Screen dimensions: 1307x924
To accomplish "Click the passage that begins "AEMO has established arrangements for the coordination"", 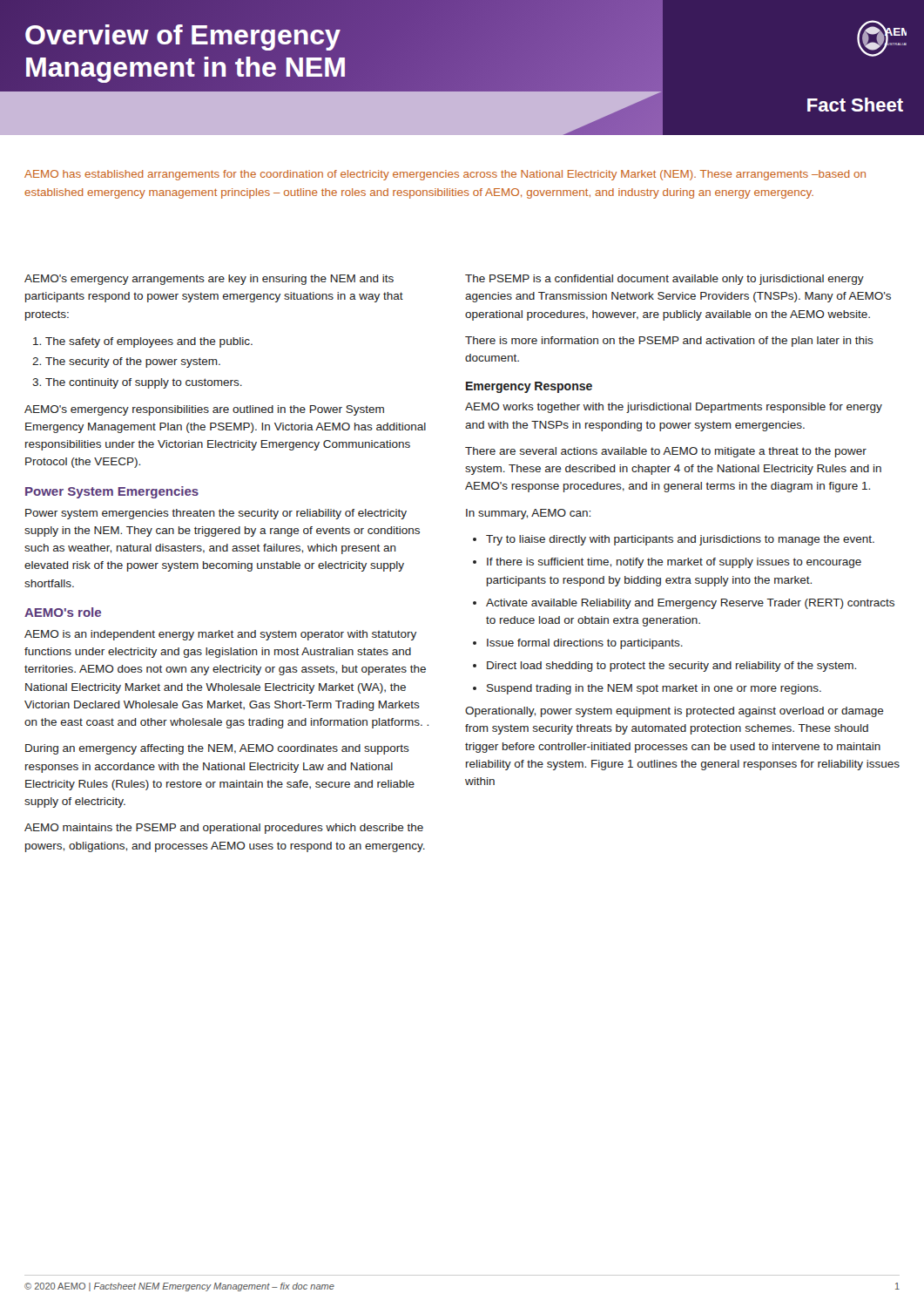I will pos(445,183).
